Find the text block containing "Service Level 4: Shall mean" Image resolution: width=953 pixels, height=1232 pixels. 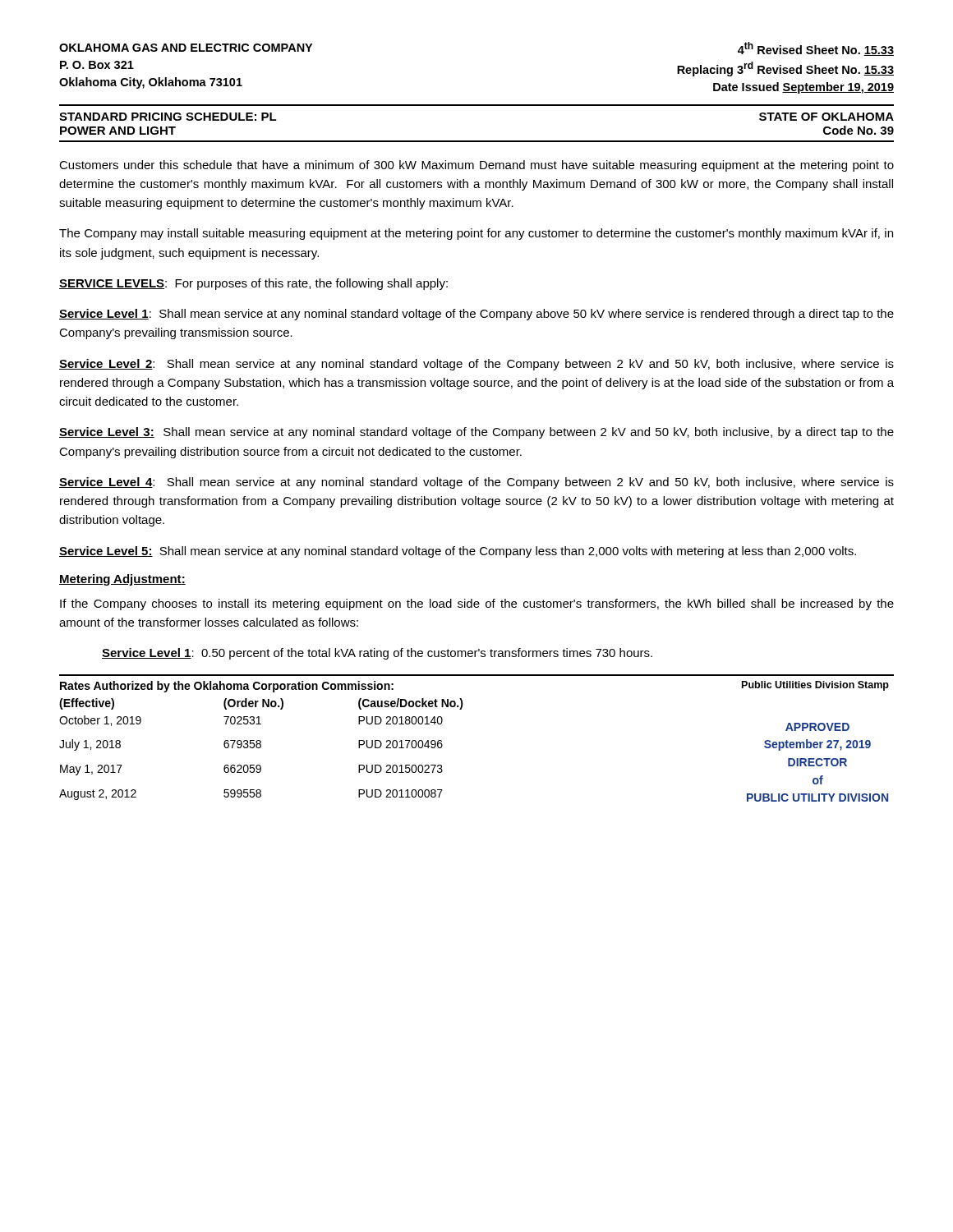pyautogui.click(x=476, y=501)
